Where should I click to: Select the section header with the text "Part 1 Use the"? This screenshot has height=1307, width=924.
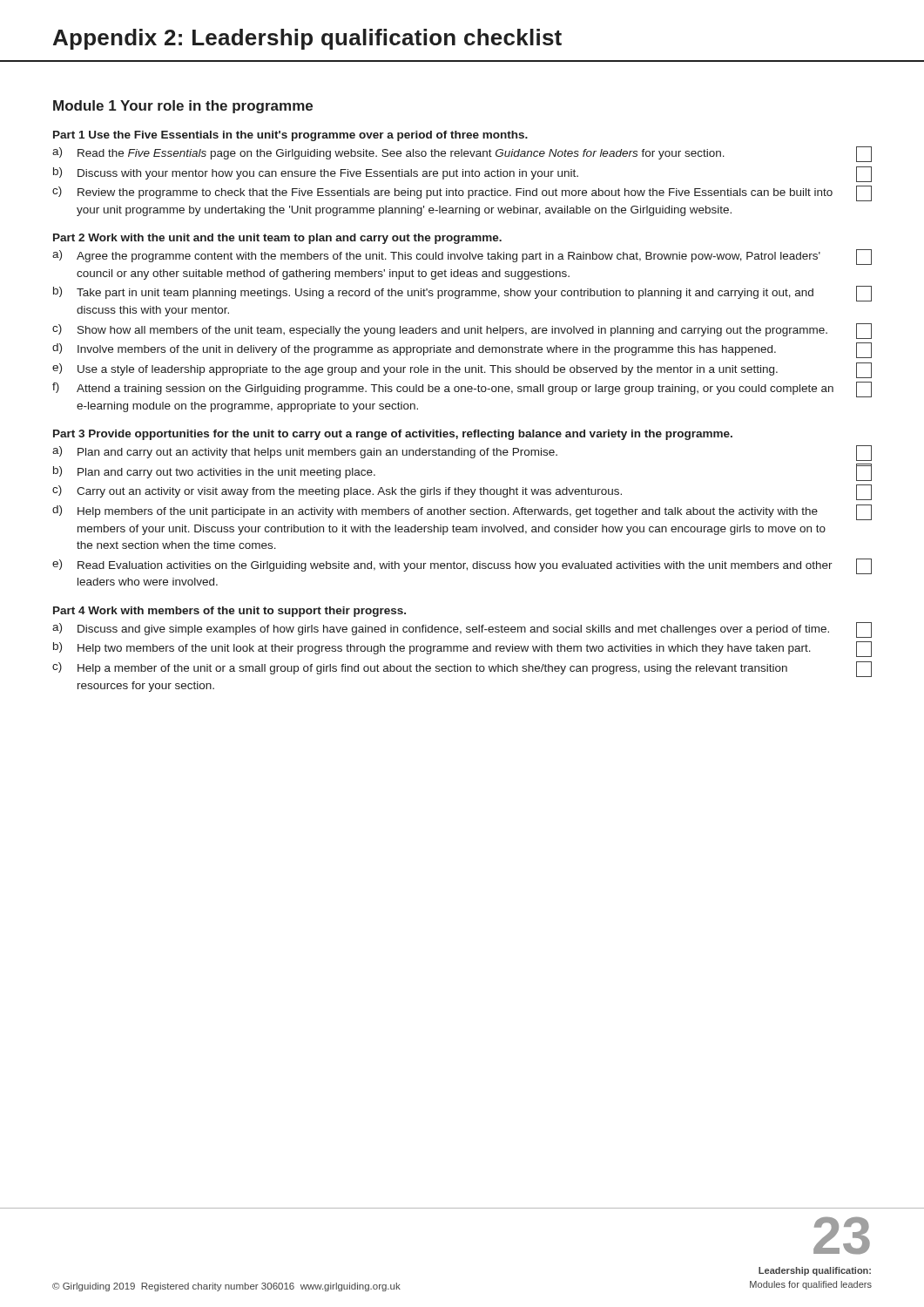[x=290, y=135]
